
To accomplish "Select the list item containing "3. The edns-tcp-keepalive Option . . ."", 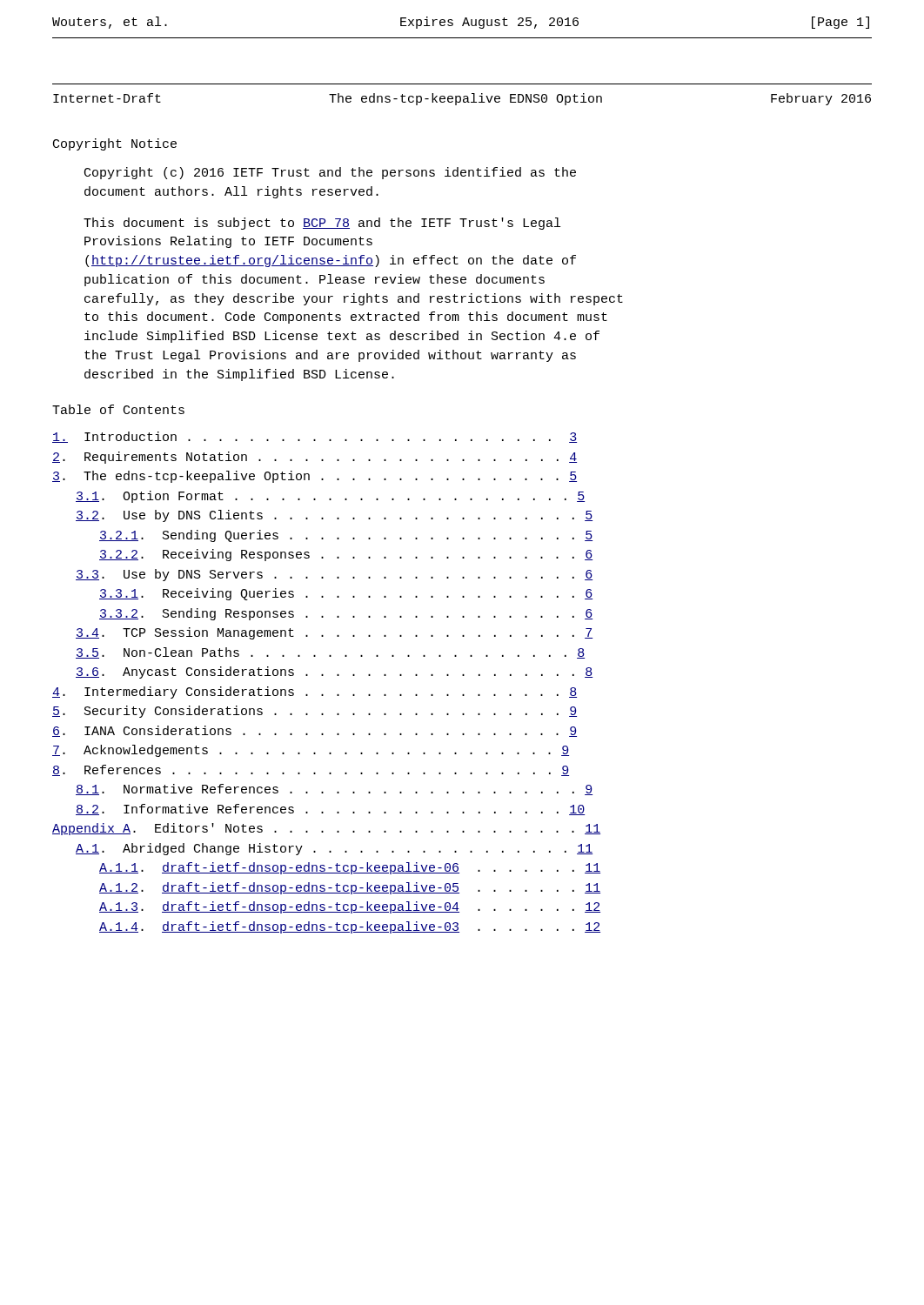I will click(x=315, y=477).
